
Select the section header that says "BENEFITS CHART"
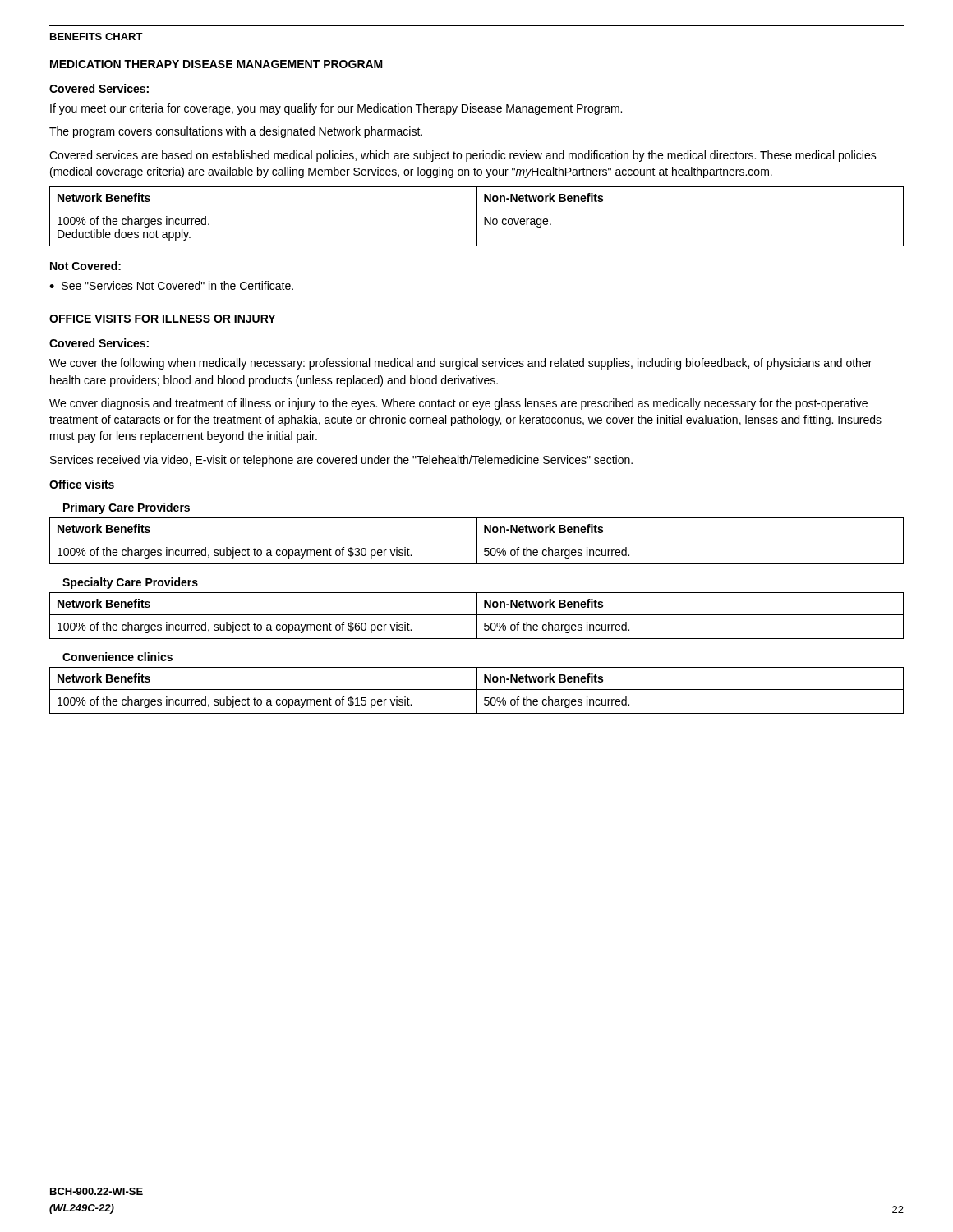[96, 37]
